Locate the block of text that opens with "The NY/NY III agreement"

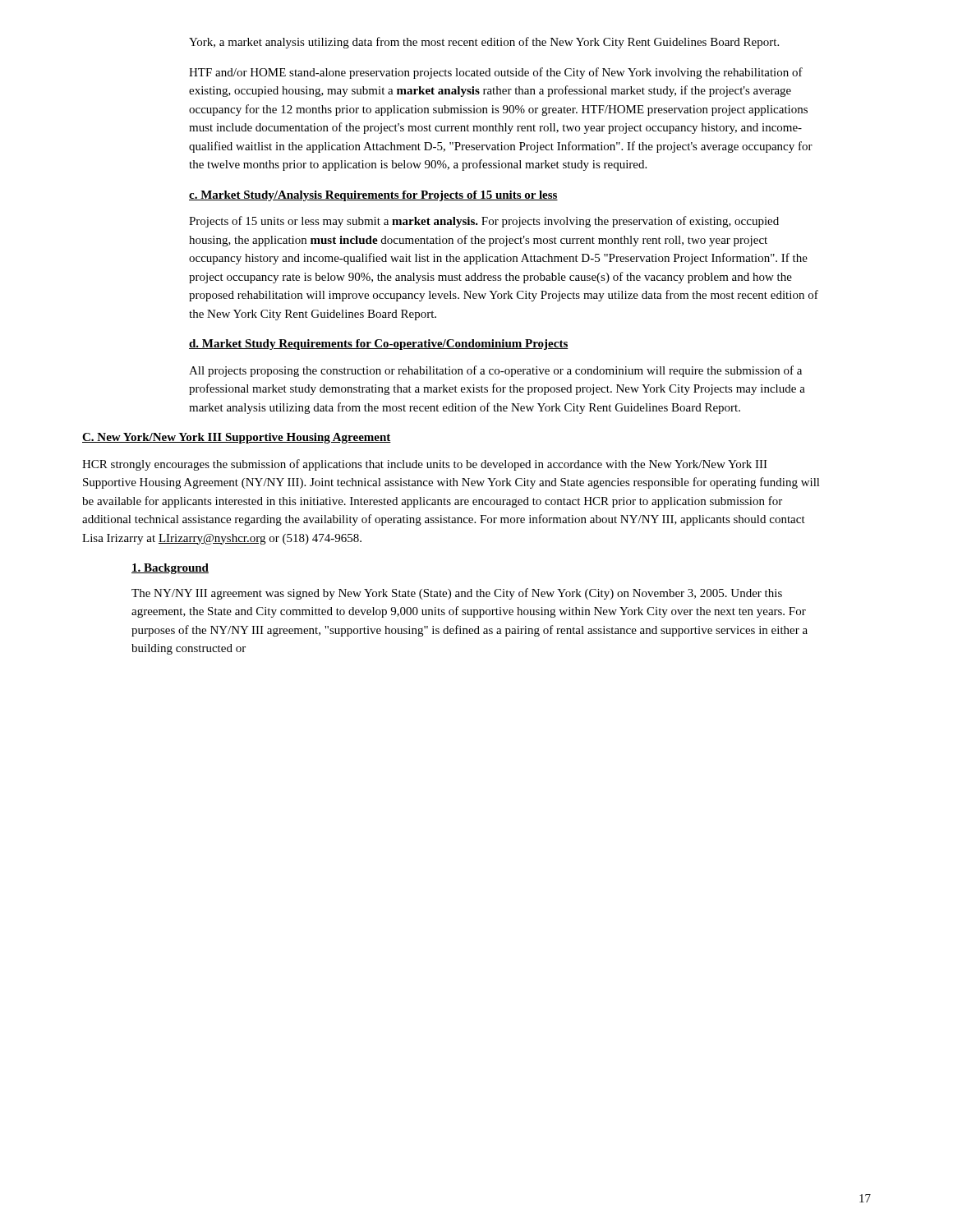[476, 621]
